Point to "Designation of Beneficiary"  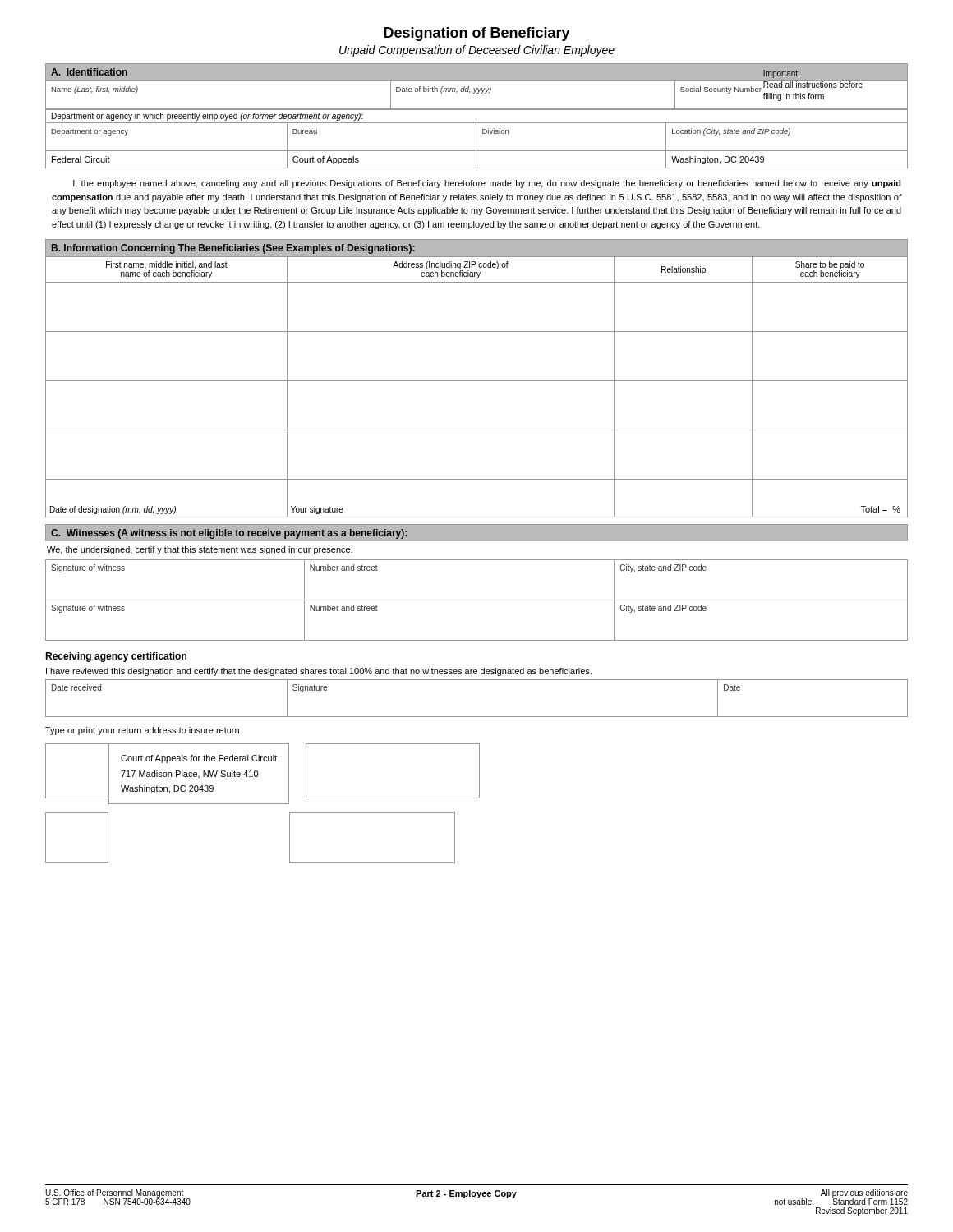point(476,33)
